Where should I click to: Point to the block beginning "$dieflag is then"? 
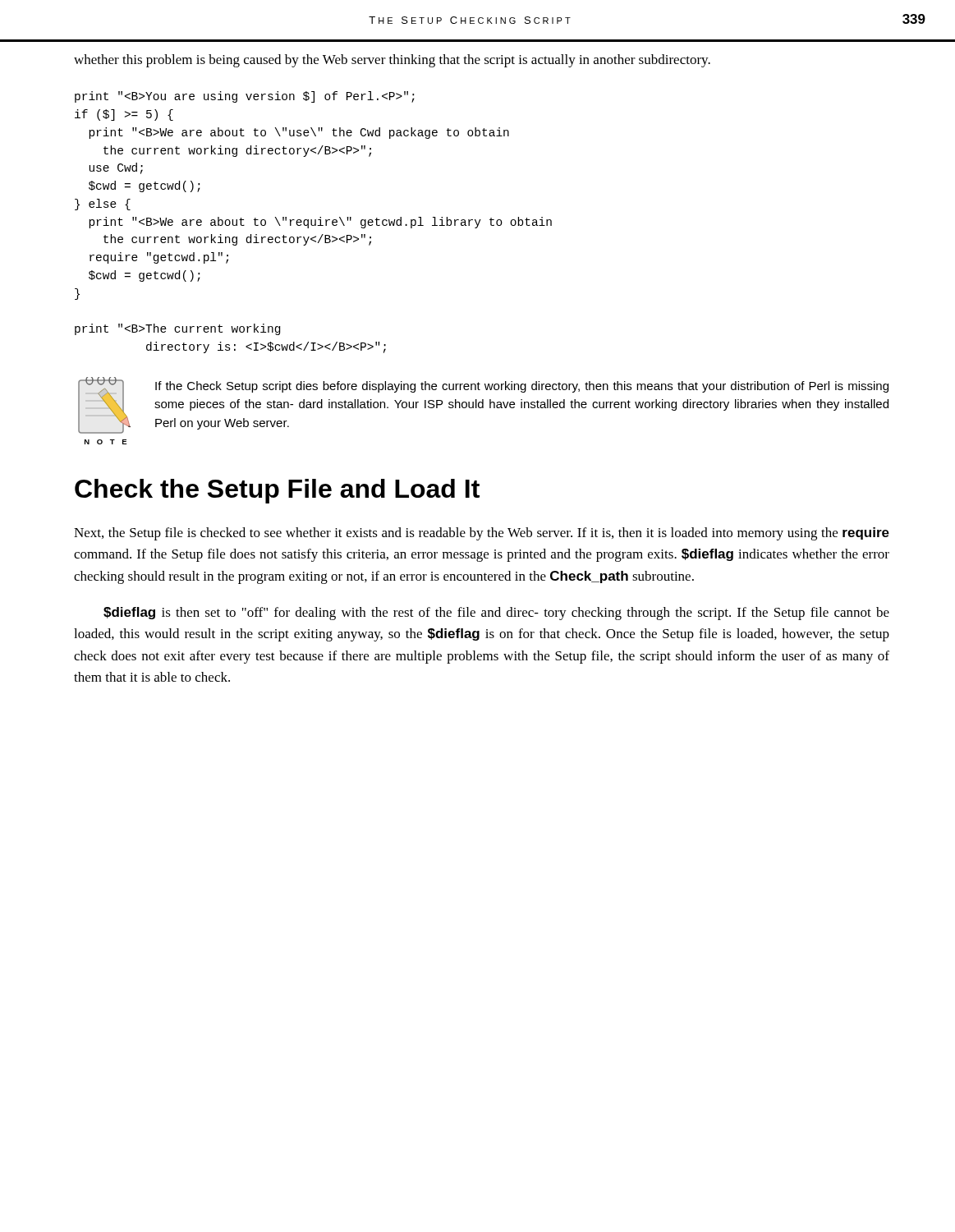(x=482, y=645)
